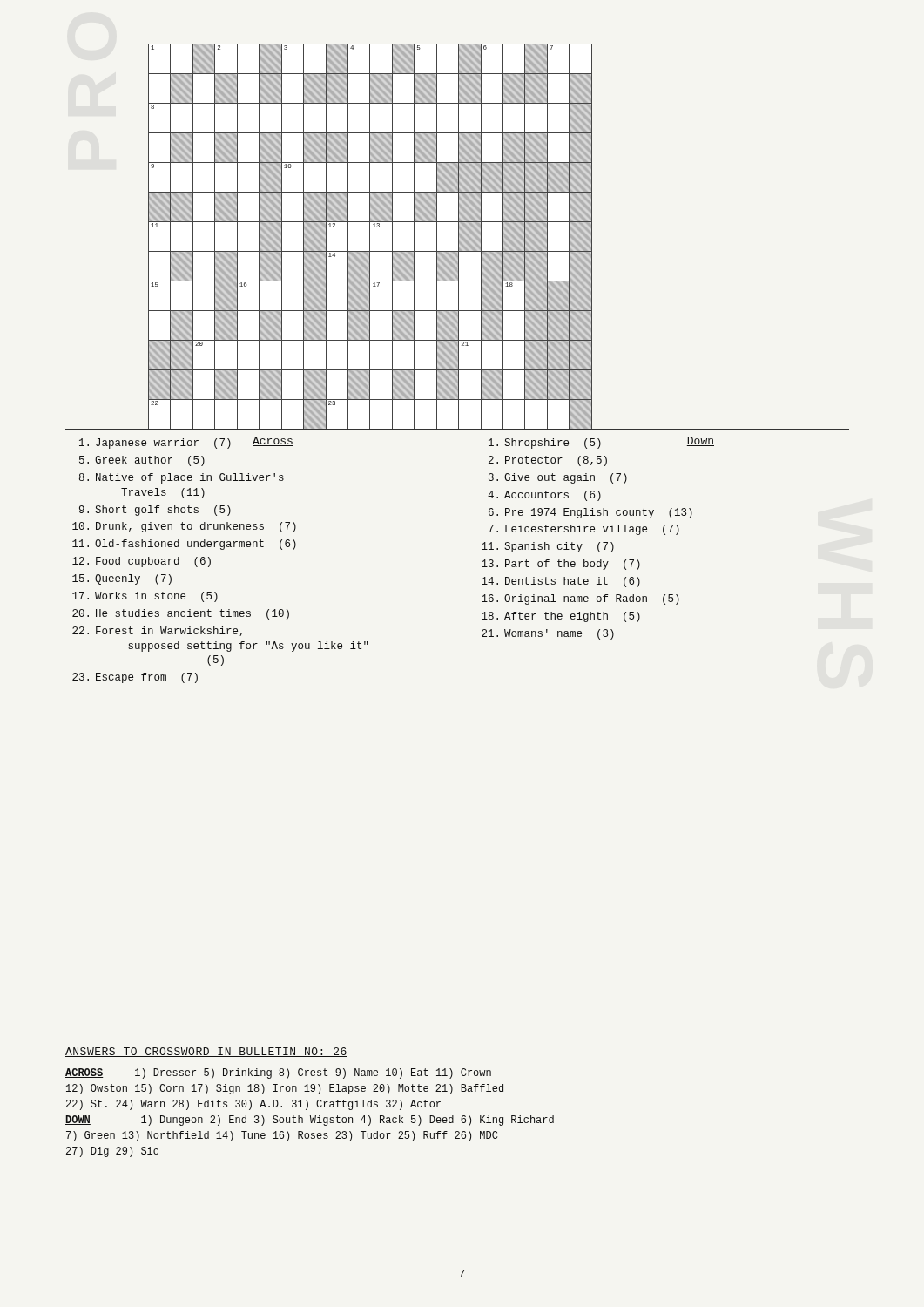Screen dimensions: 1307x924
Task: Click on the list item with the text "16. Original name of"
Action: (662, 600)
